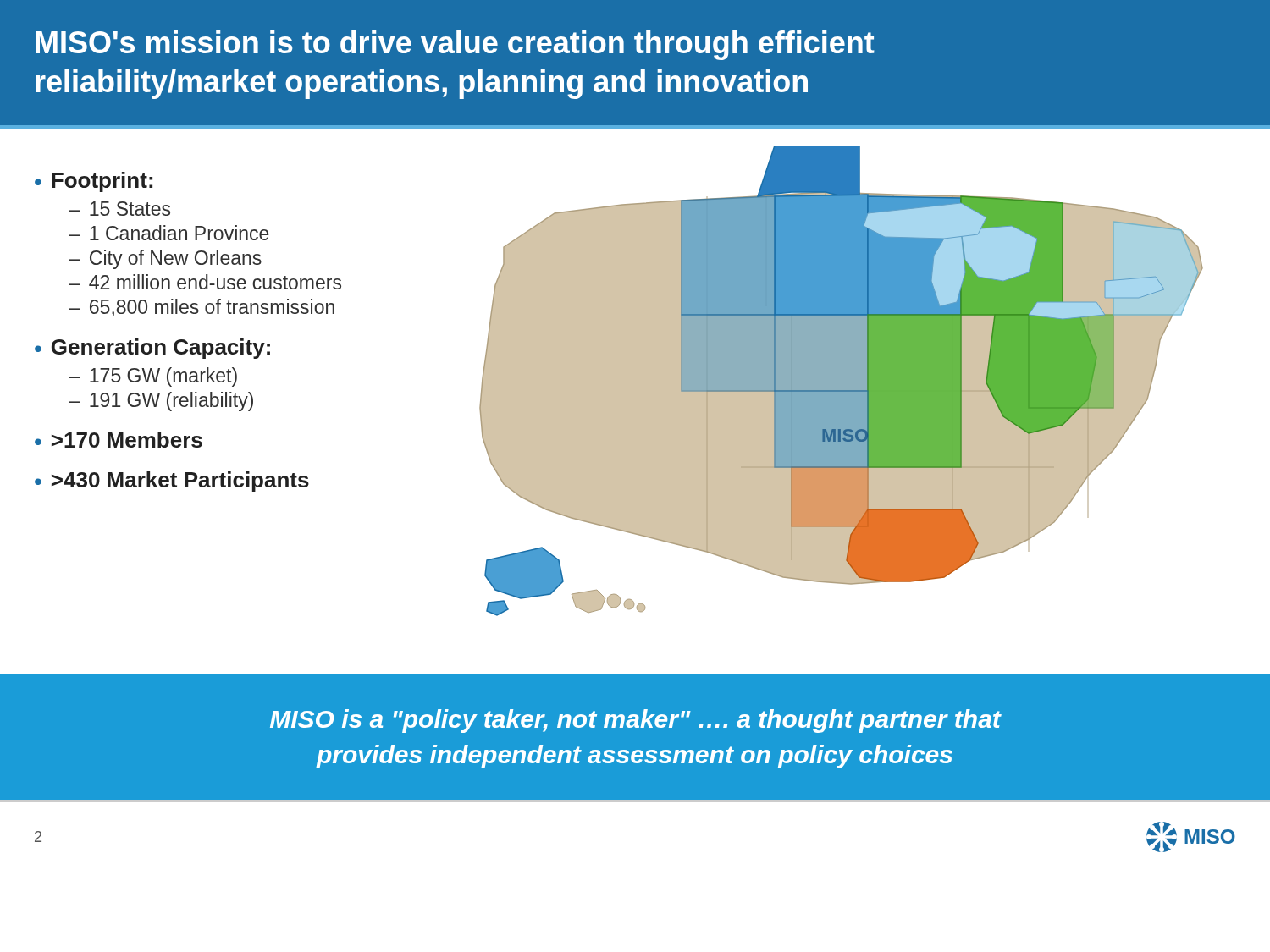Select a map
This screenshot has height=952, width=1270.
click(821, 410)
